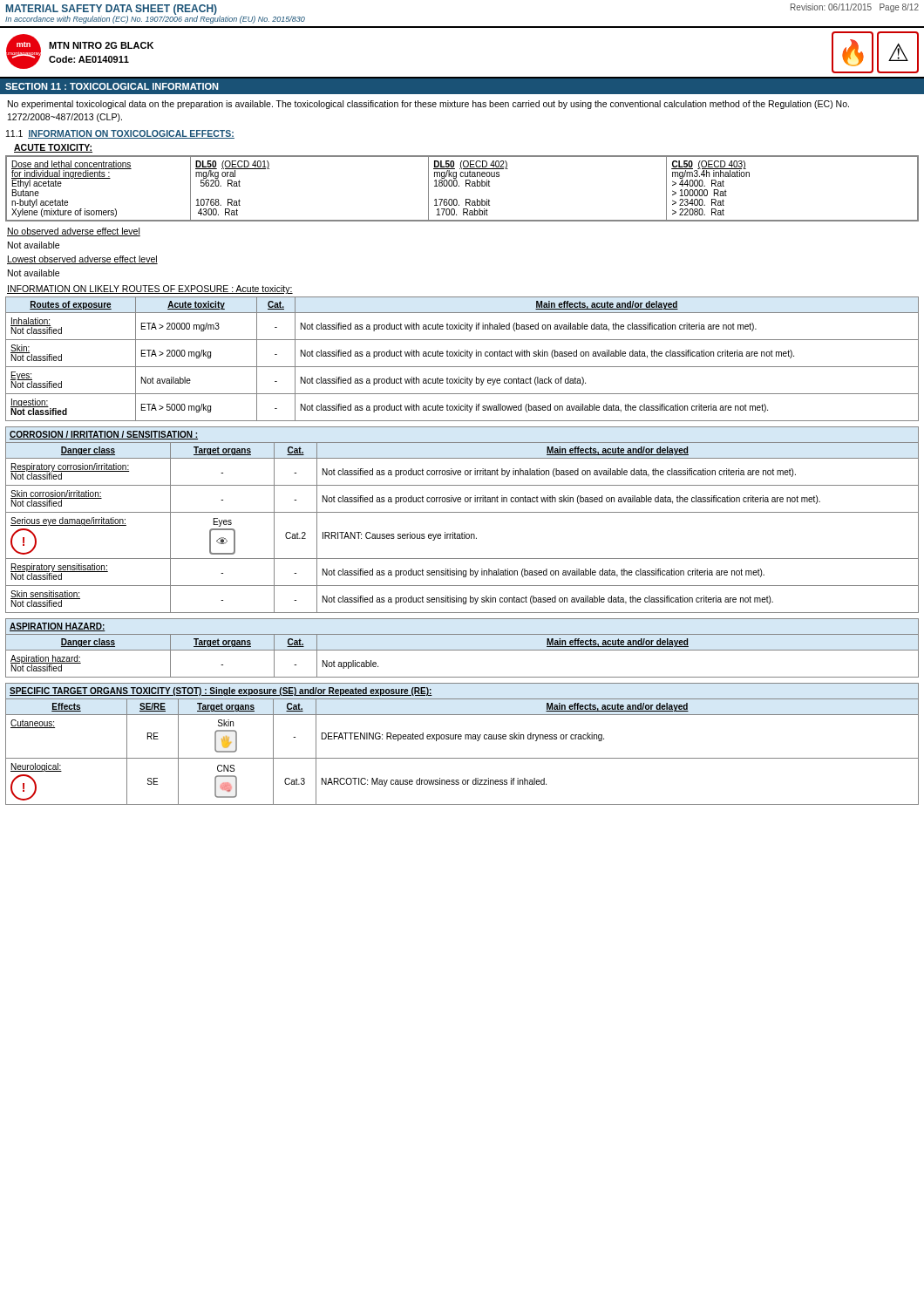The image size is (924, 1308).
Task: Point to "ACUTE TOXICITY:"
Action: point(53,148)
